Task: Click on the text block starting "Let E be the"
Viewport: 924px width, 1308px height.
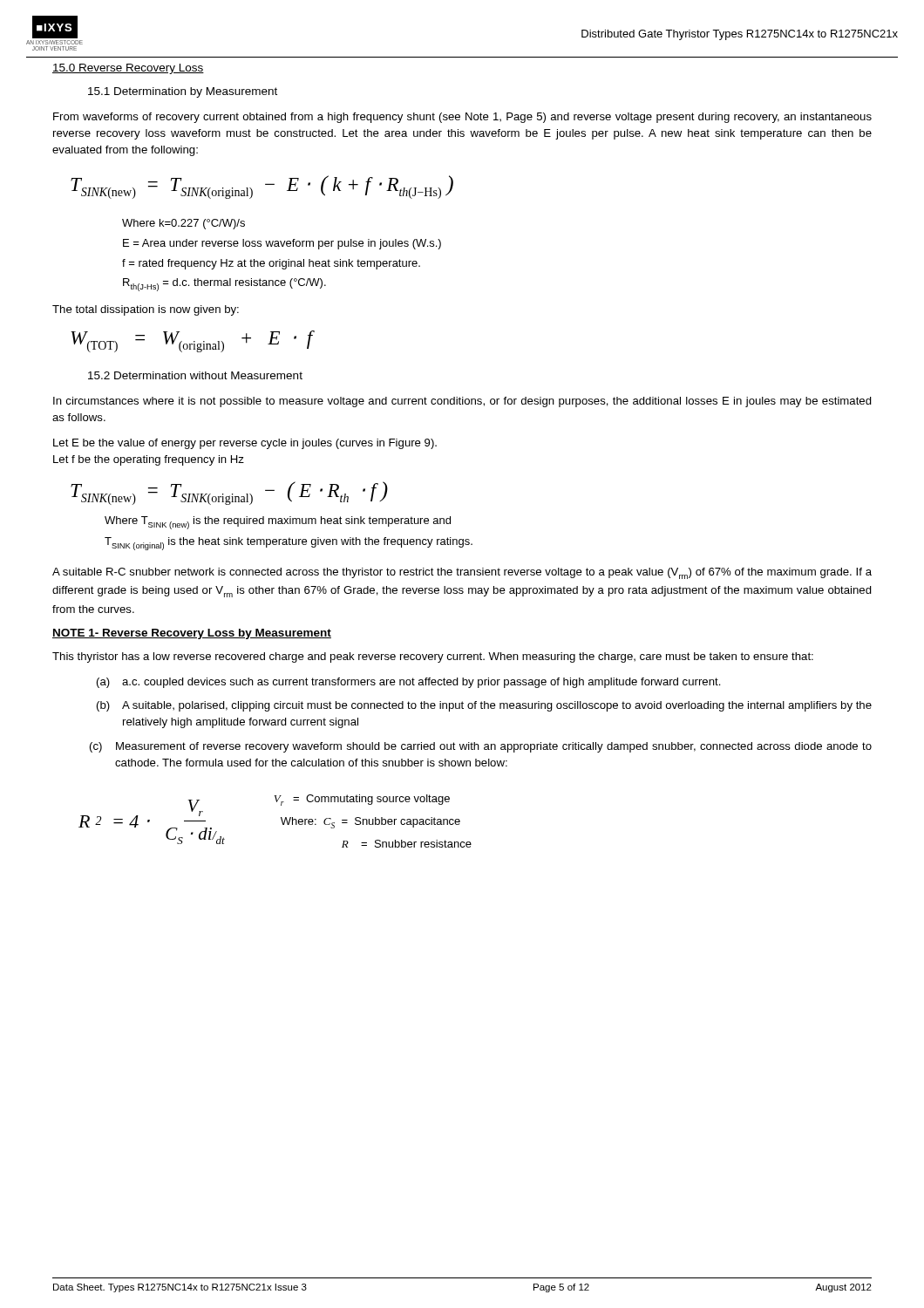Action: [245, 451]
